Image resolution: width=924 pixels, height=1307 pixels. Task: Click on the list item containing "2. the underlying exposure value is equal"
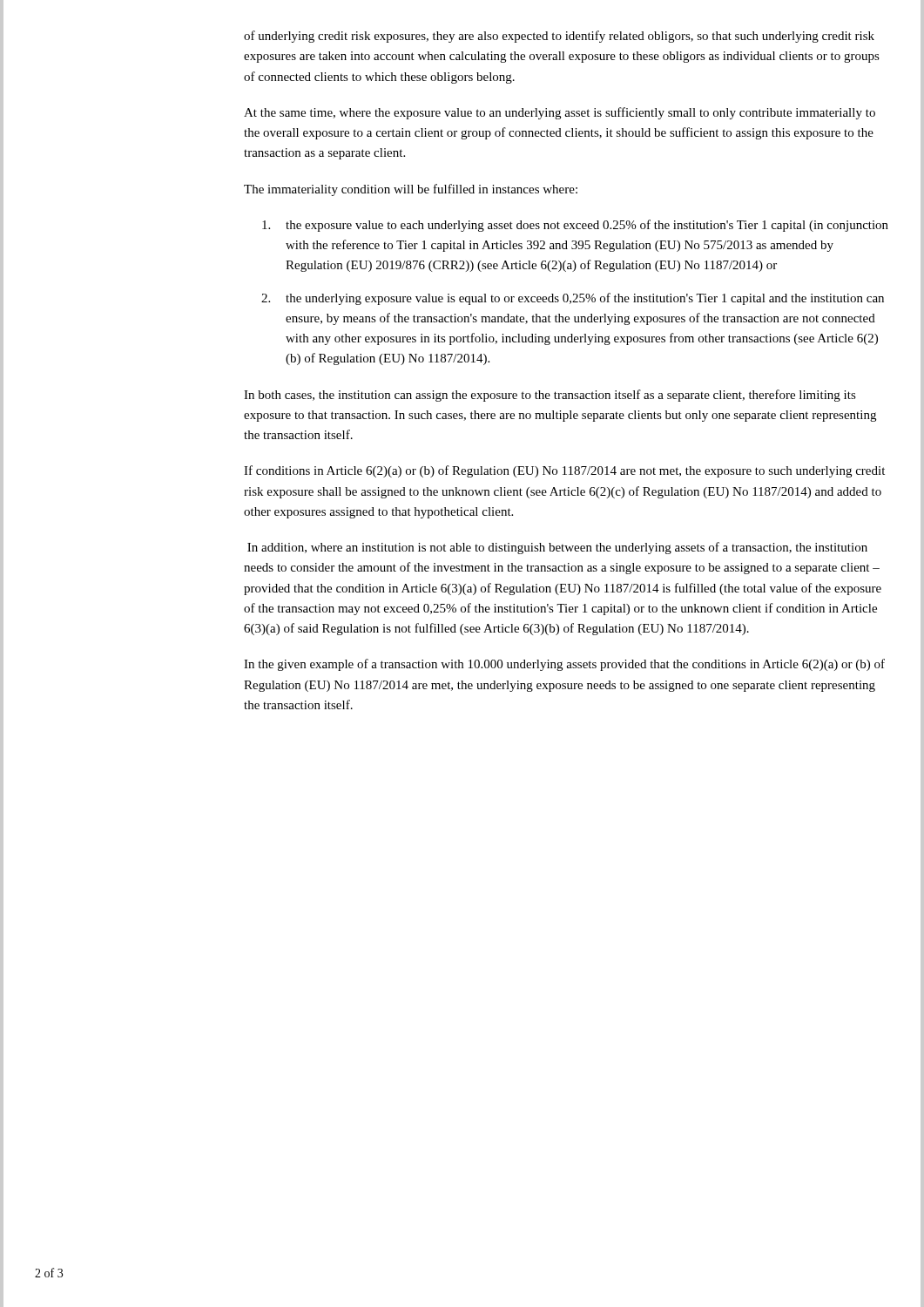(575, 328)
